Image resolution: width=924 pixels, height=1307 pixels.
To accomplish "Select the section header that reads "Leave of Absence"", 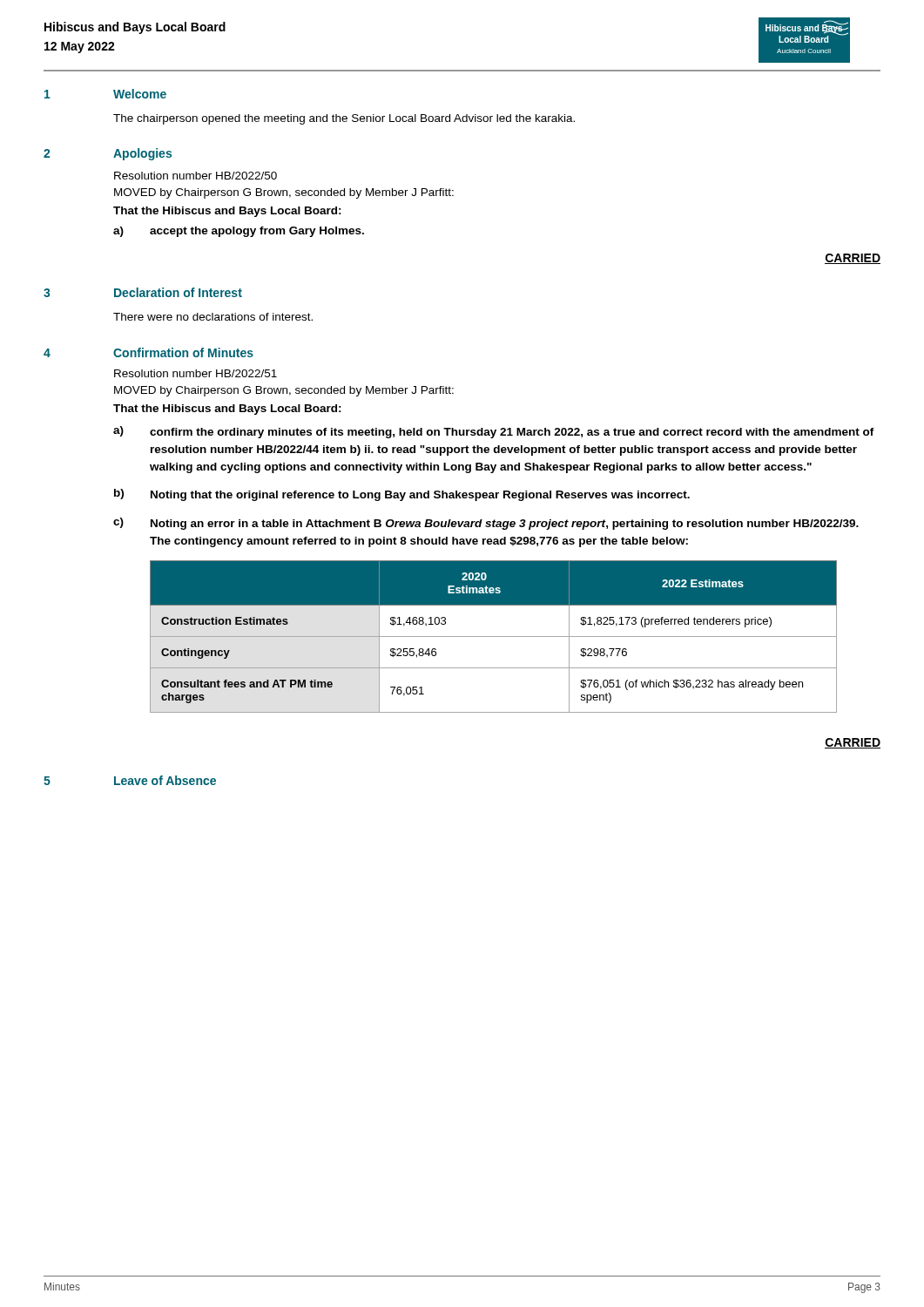I will [165, 781].
